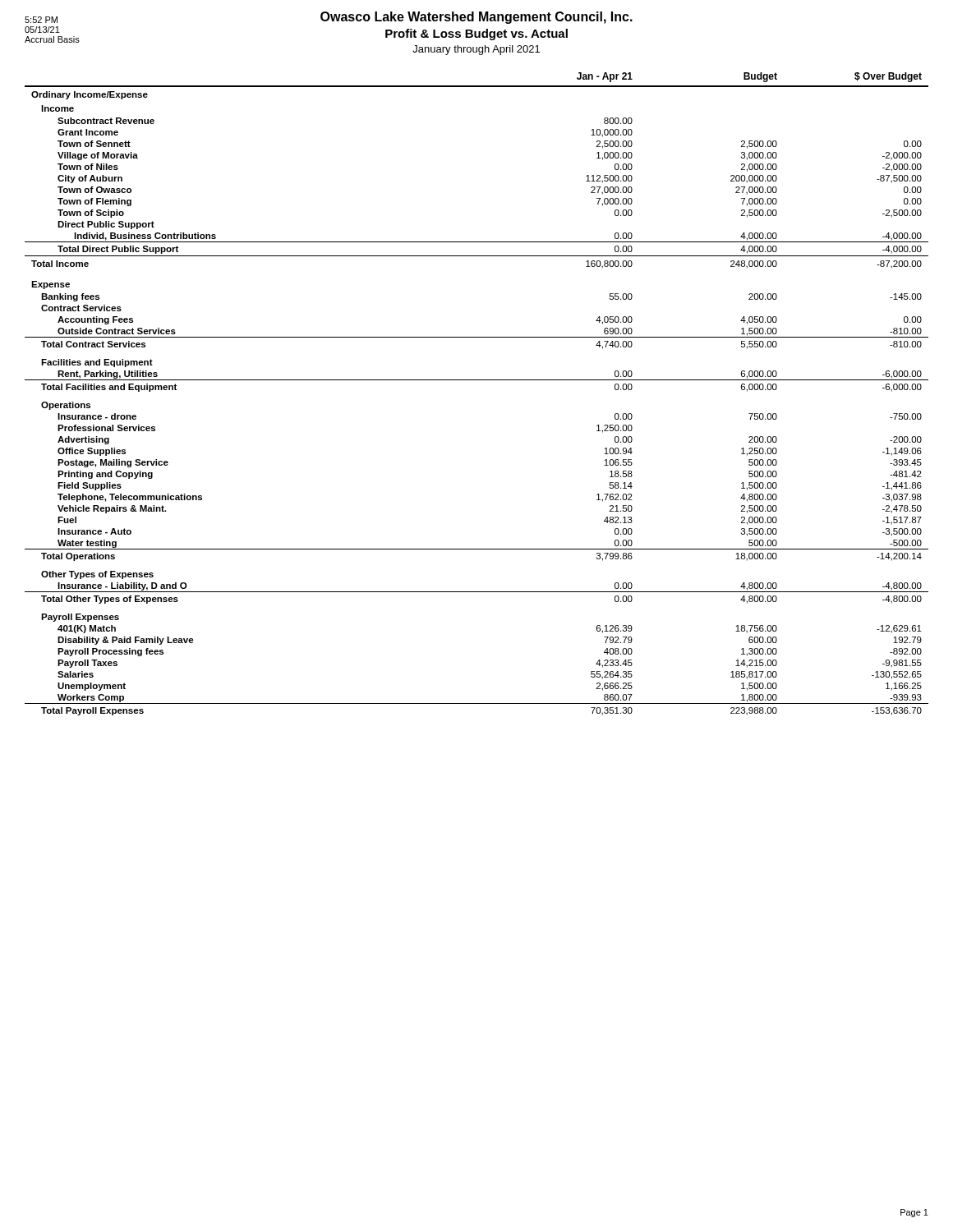
Task: Select the text starting "Owasco Lake Watershed Mangement Council,"
Action: click(476, 17)
